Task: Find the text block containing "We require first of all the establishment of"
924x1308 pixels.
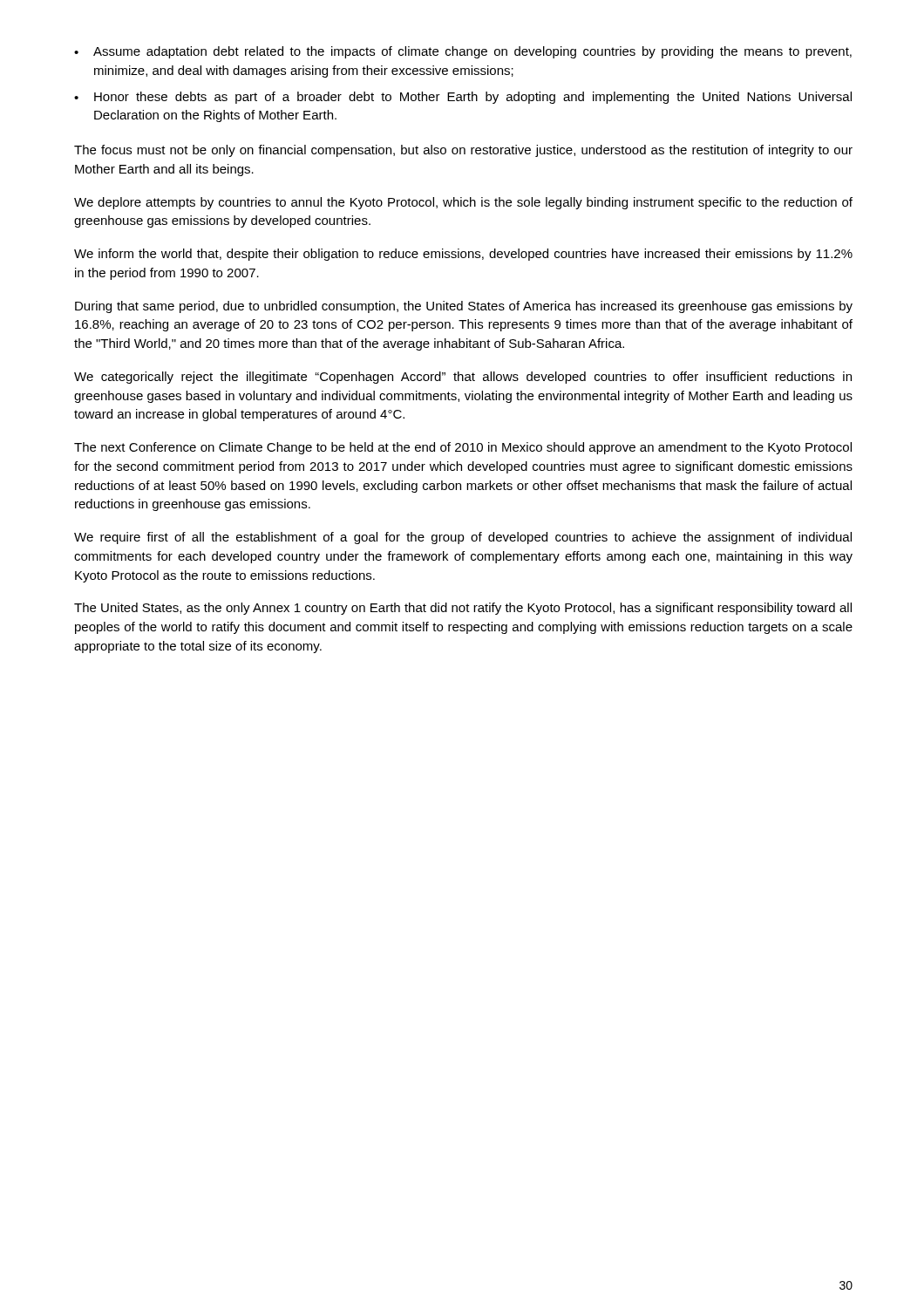Action: pos(463,556)
